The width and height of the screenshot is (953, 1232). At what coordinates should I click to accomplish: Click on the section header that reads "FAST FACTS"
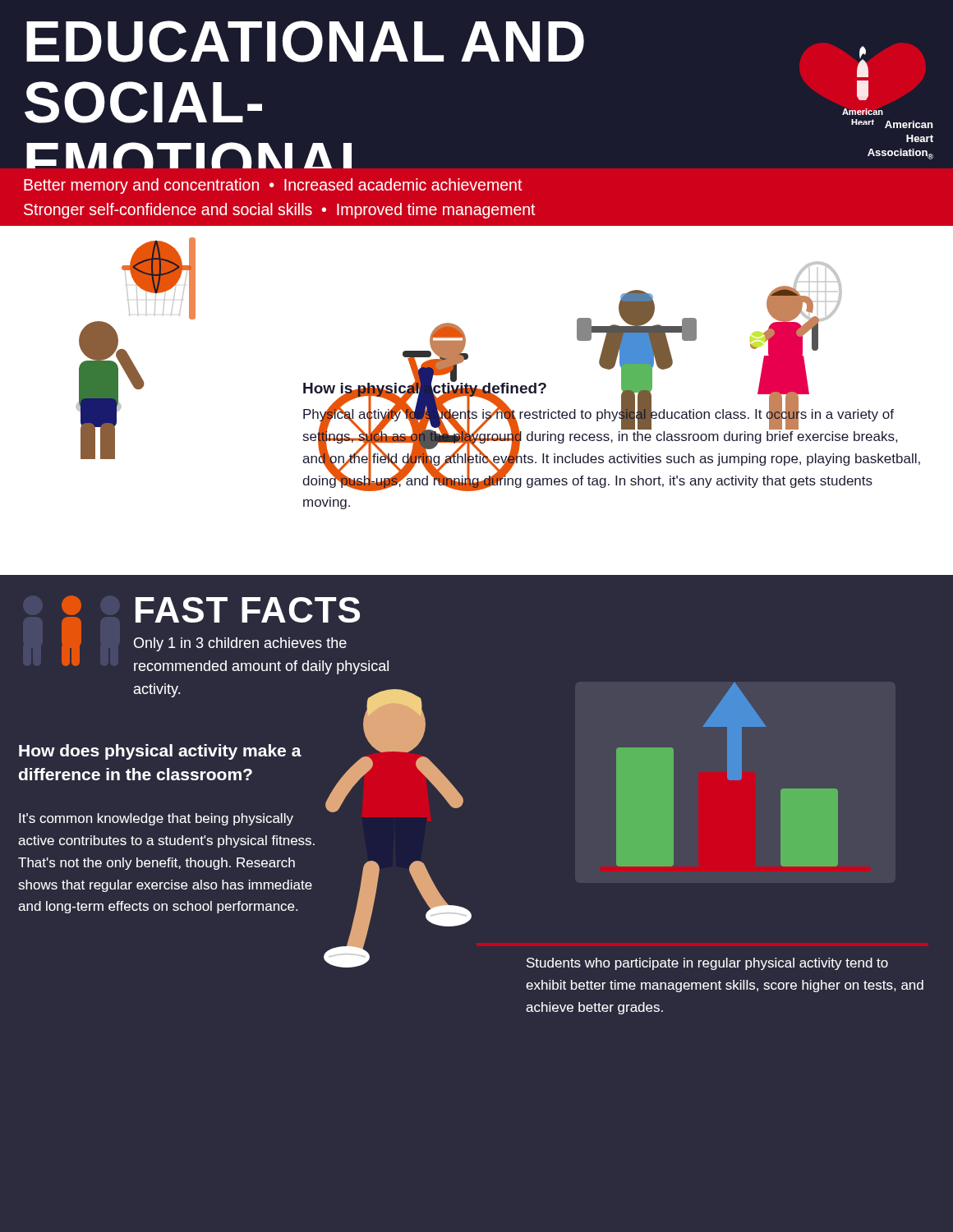(x=248, y=610)
